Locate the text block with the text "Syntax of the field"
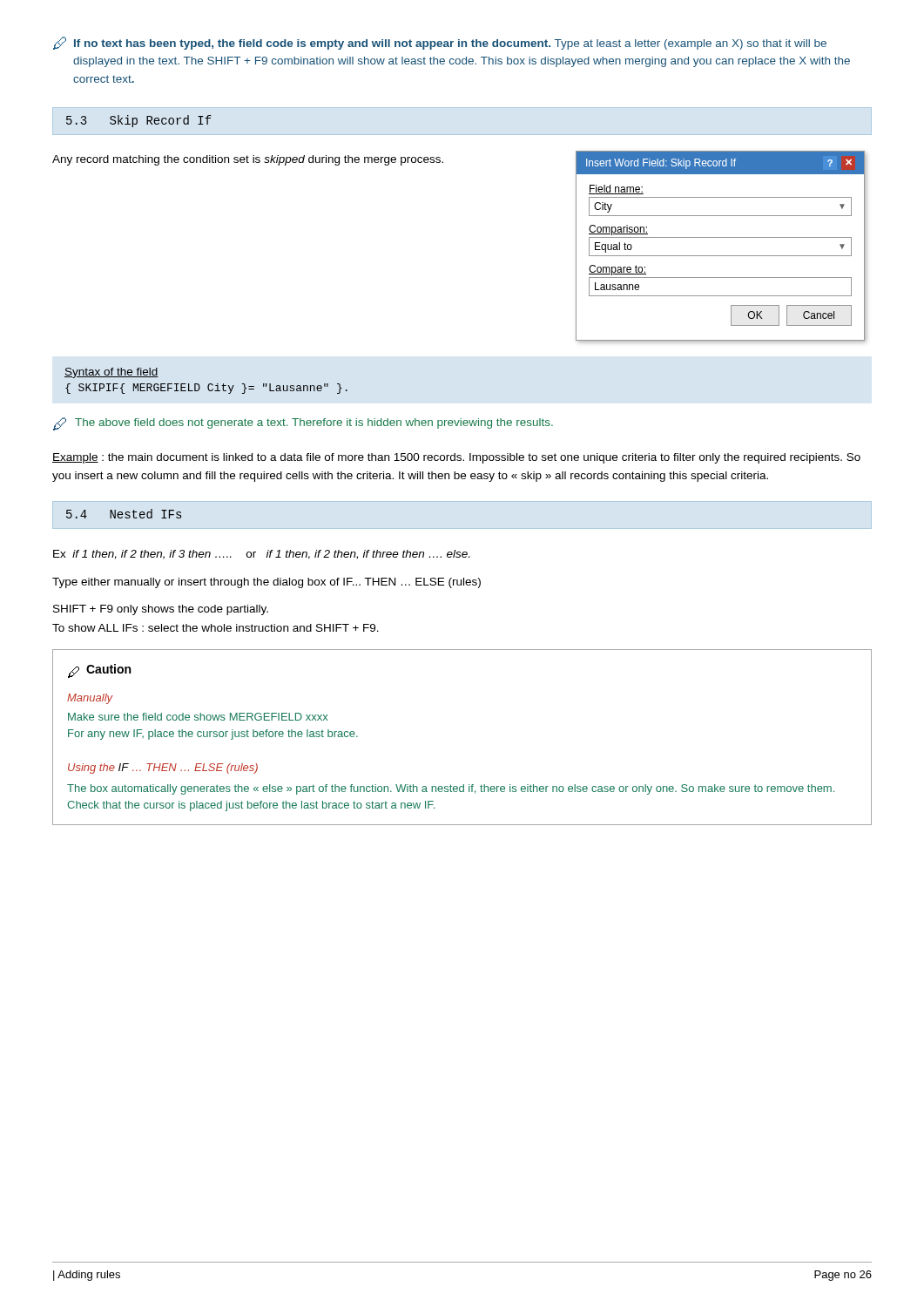This screenshot has height=1307, width=924. point(111,373)
